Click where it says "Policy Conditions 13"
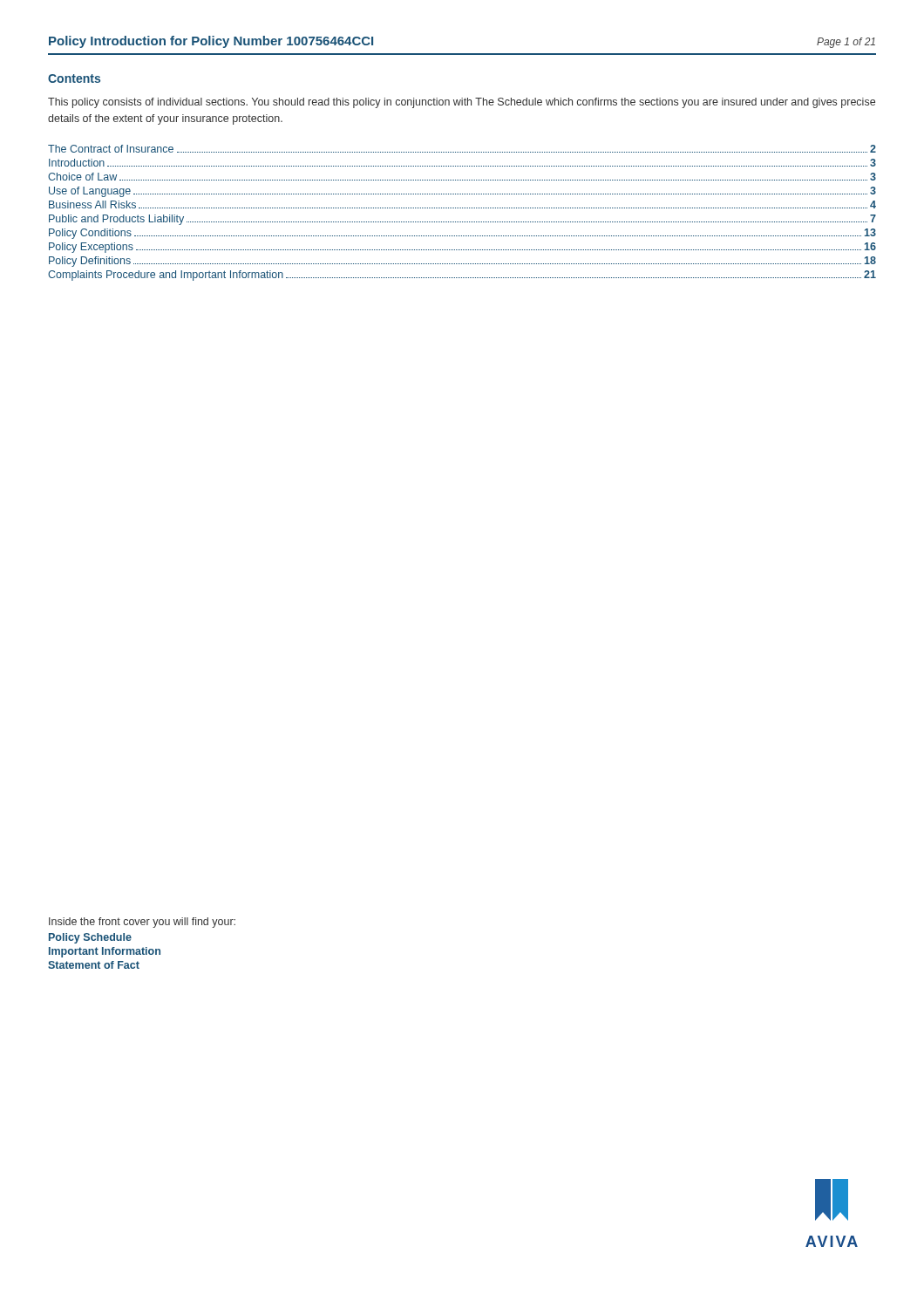Viewport: 924px width, 1308px height. (462, 233)
